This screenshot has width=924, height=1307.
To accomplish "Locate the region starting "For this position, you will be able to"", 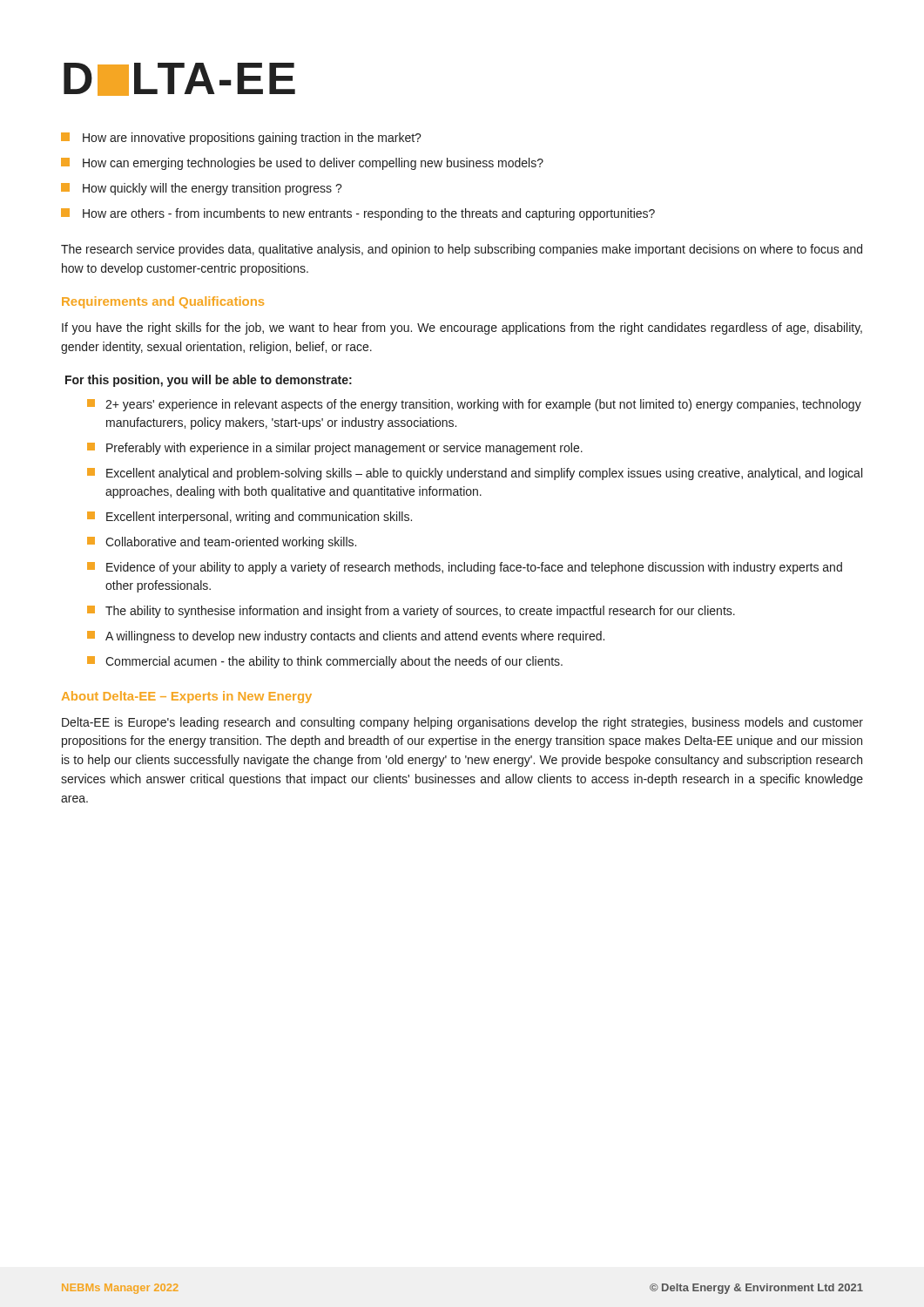I will click(x=208, y=380).
